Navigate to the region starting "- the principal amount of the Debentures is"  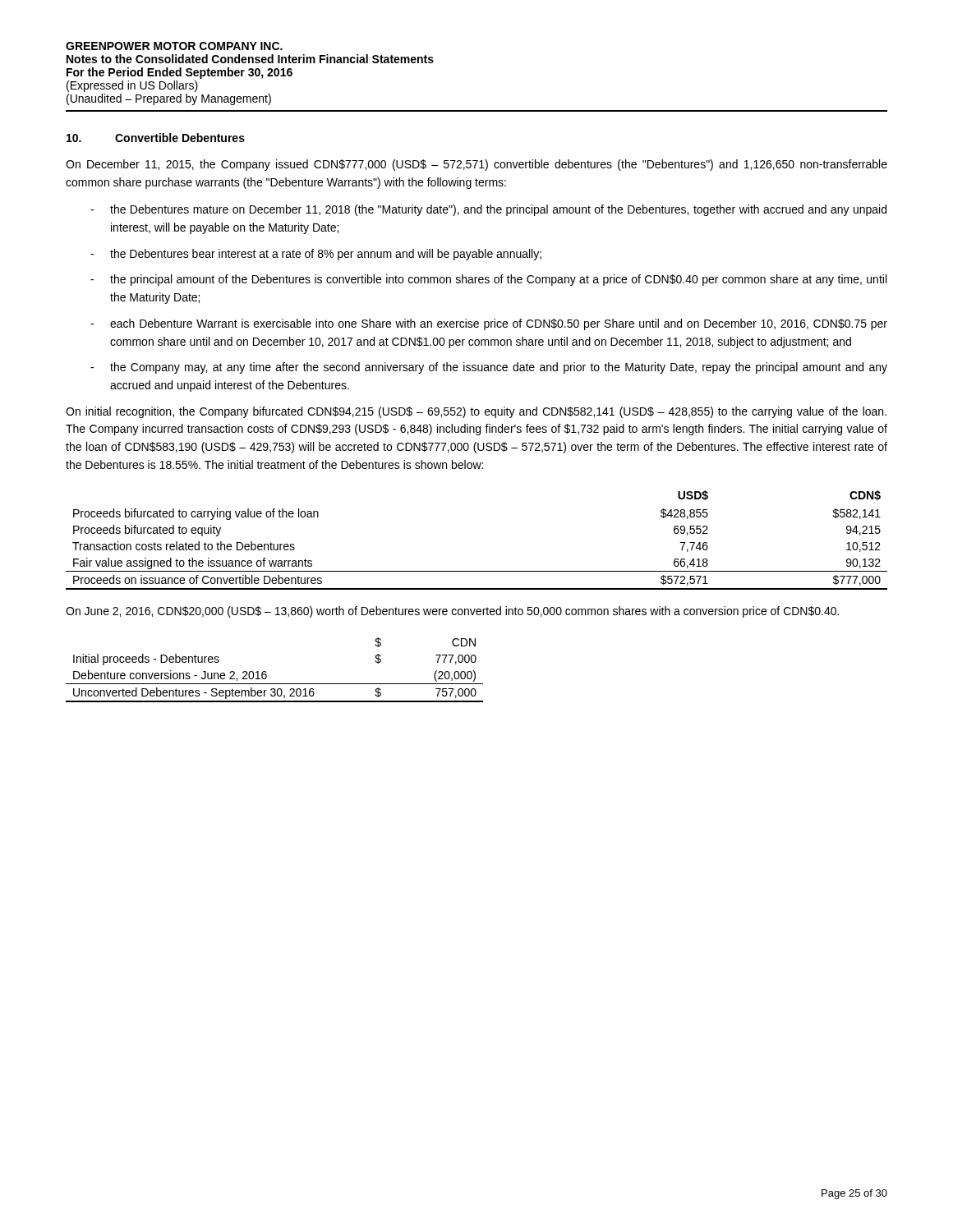tap(489, 289)
